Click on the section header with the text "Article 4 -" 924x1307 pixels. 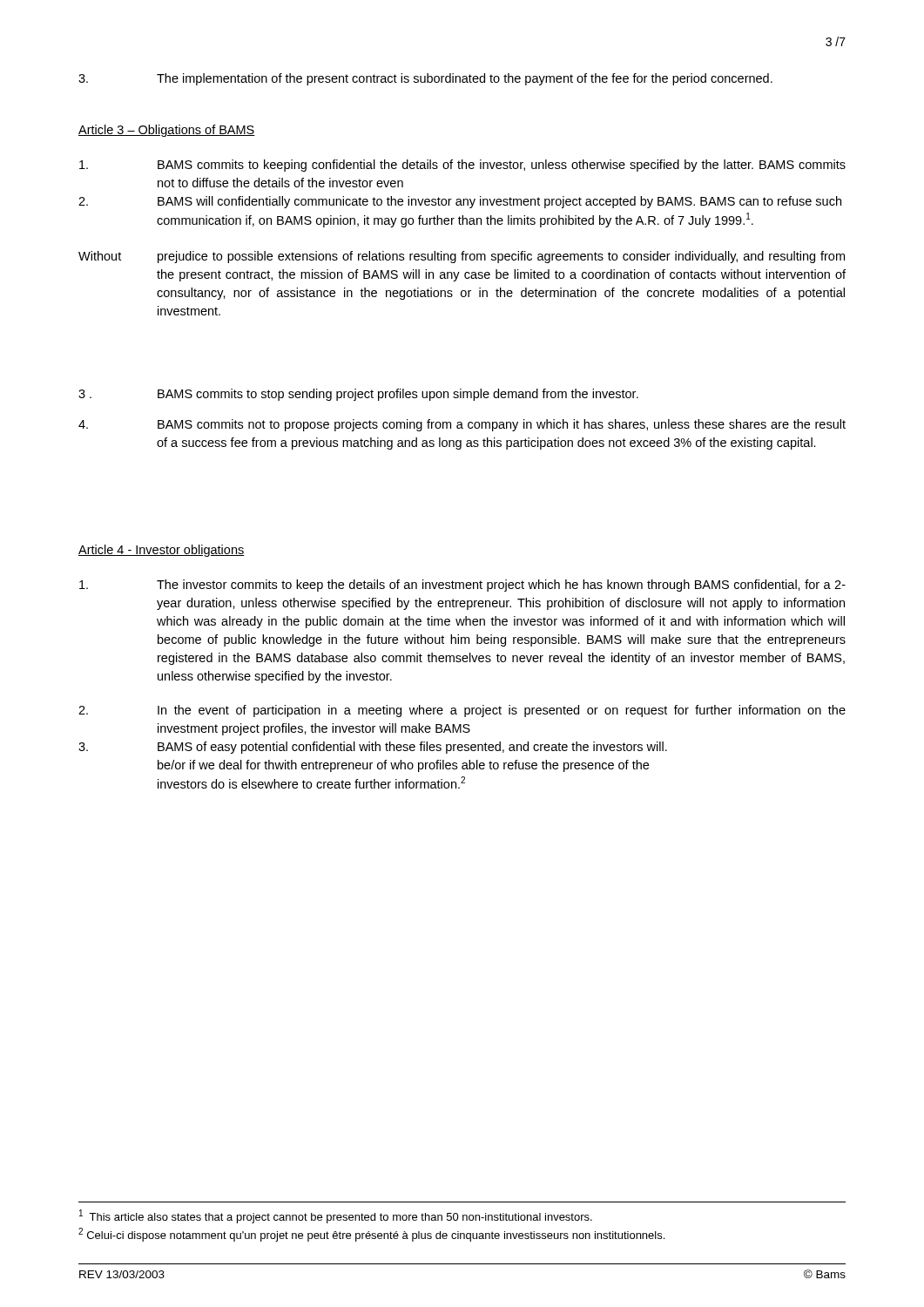[x=161, y=550]
